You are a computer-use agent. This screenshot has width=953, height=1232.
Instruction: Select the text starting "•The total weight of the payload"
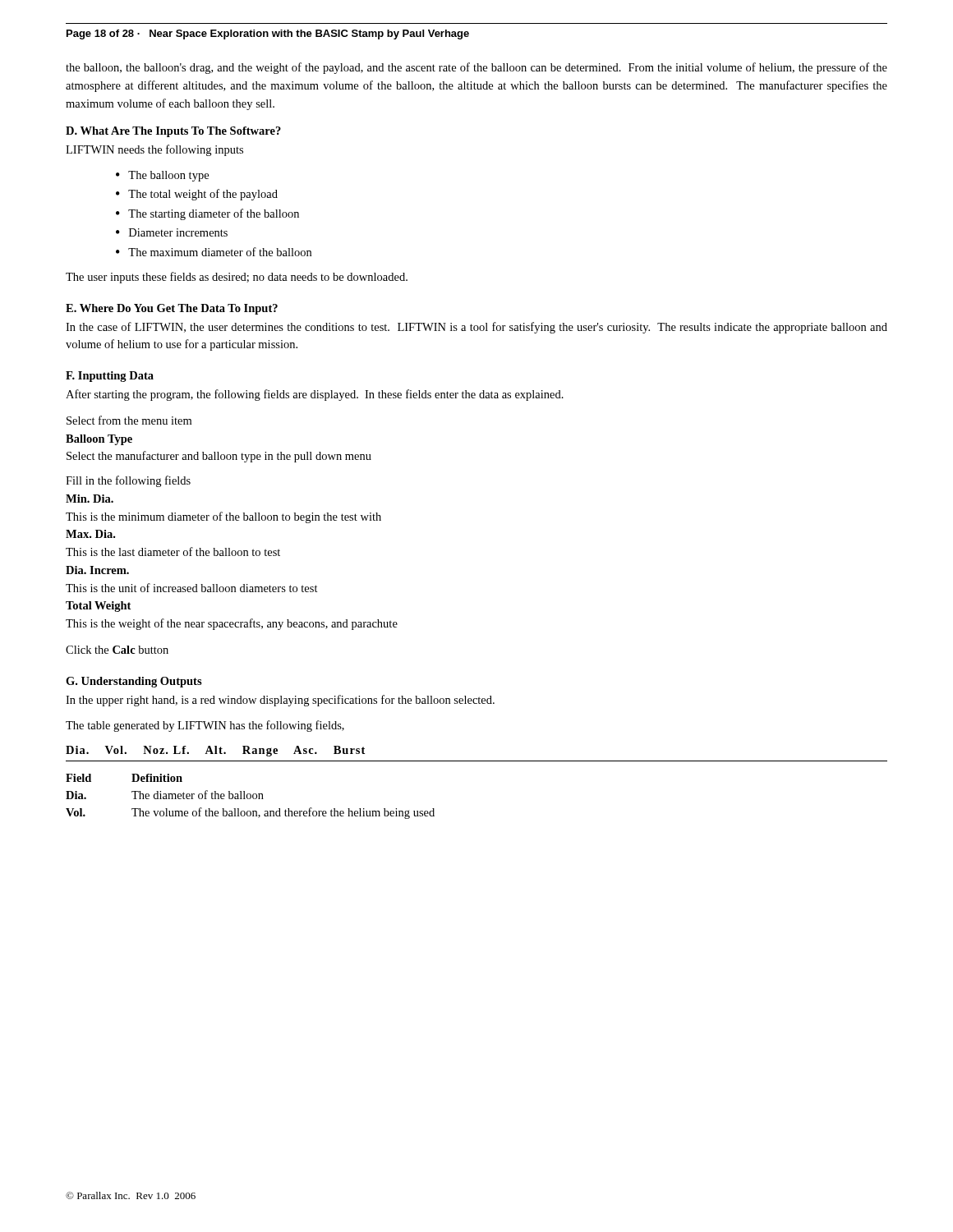[x=196, y=195]
